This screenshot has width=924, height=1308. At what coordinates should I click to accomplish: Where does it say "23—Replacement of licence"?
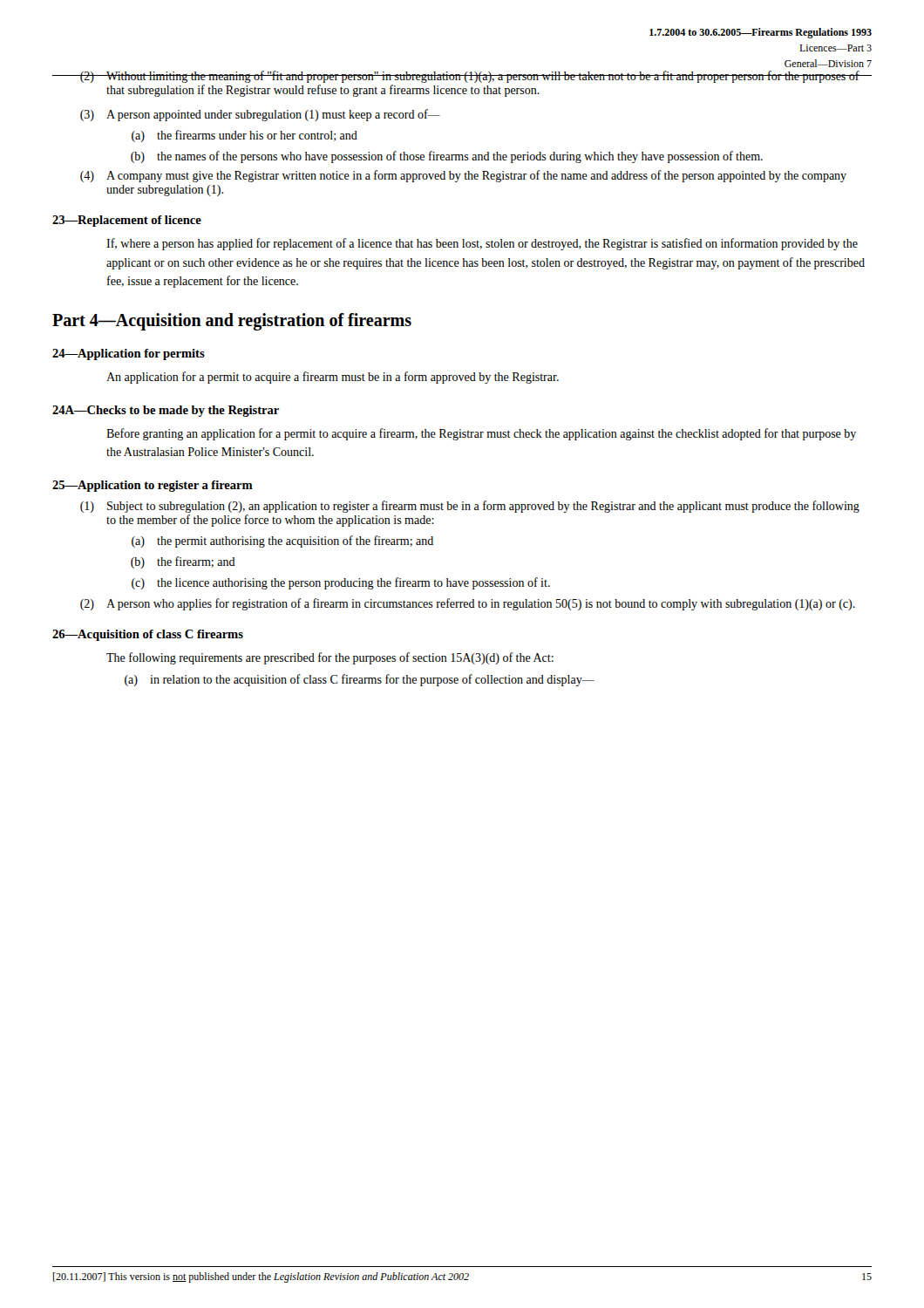click(127, 220)
